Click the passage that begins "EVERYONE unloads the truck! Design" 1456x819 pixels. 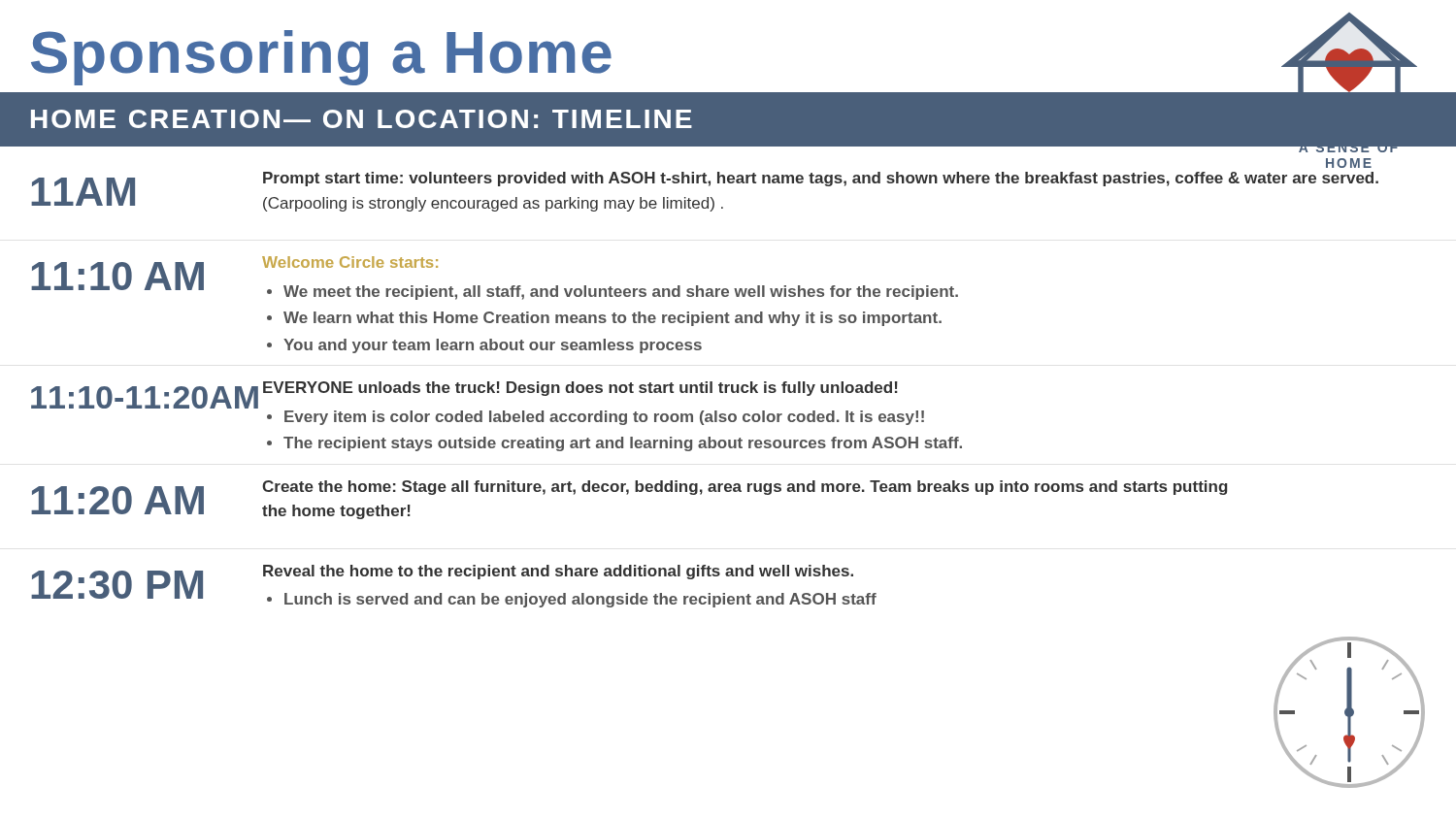[x=580, y=388]
